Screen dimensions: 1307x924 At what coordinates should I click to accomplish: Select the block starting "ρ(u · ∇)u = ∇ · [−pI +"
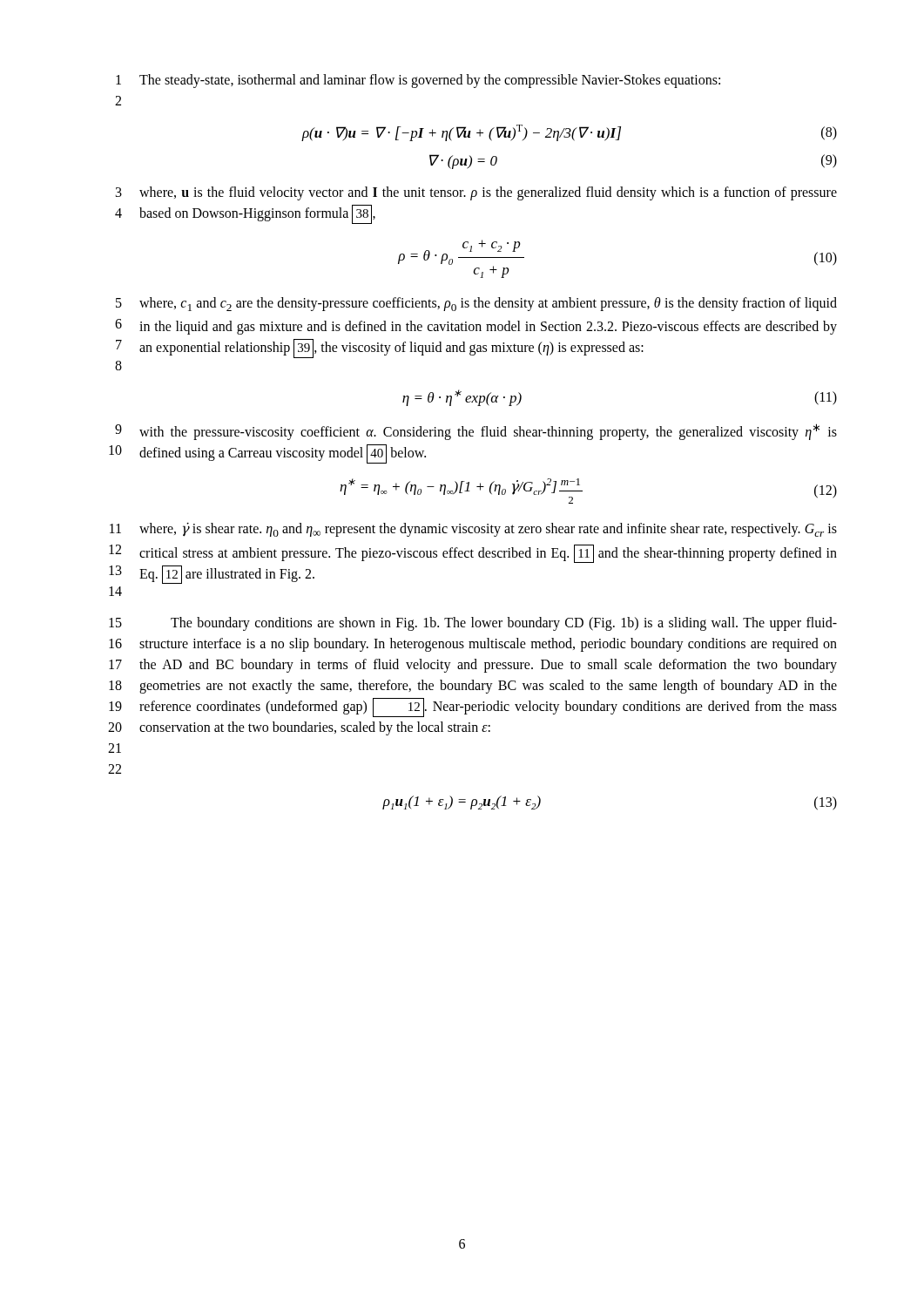[569, 132]
